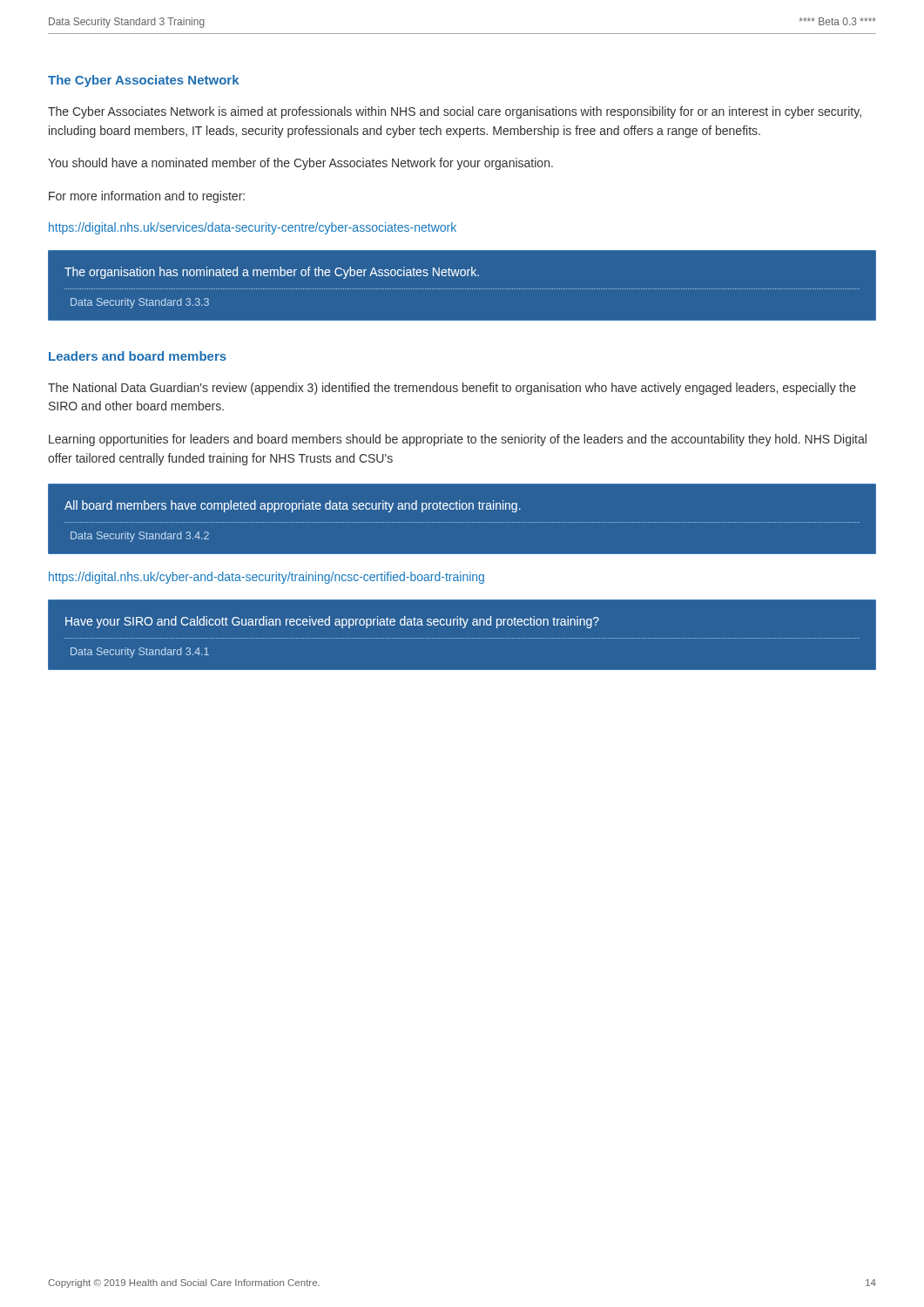Click on the table containing "The organisation has nominated"
924x1307 pixels.
pos(462,285)
